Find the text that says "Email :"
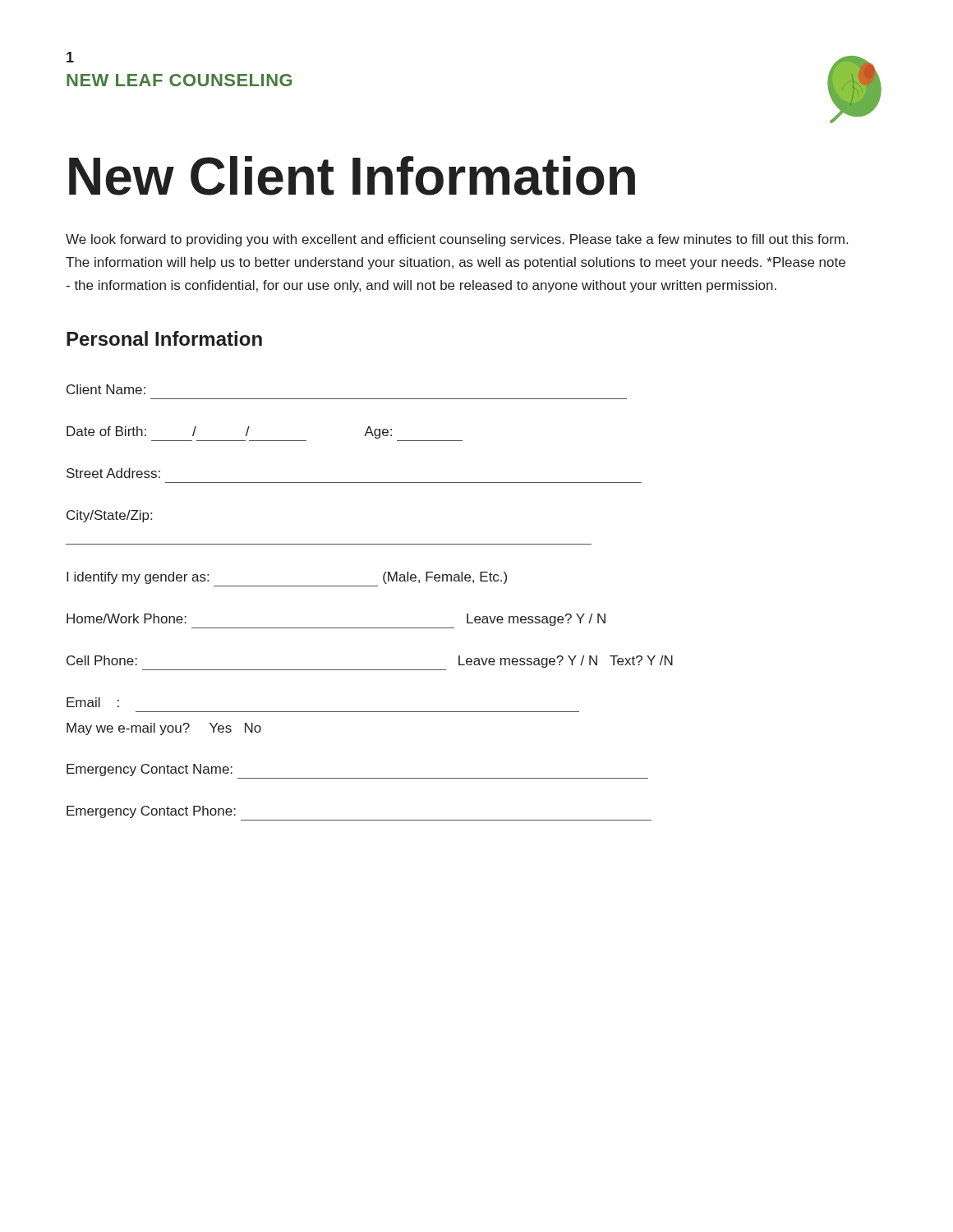The width and height of the screenshot is (953, 1232). [x=322, y=703]
